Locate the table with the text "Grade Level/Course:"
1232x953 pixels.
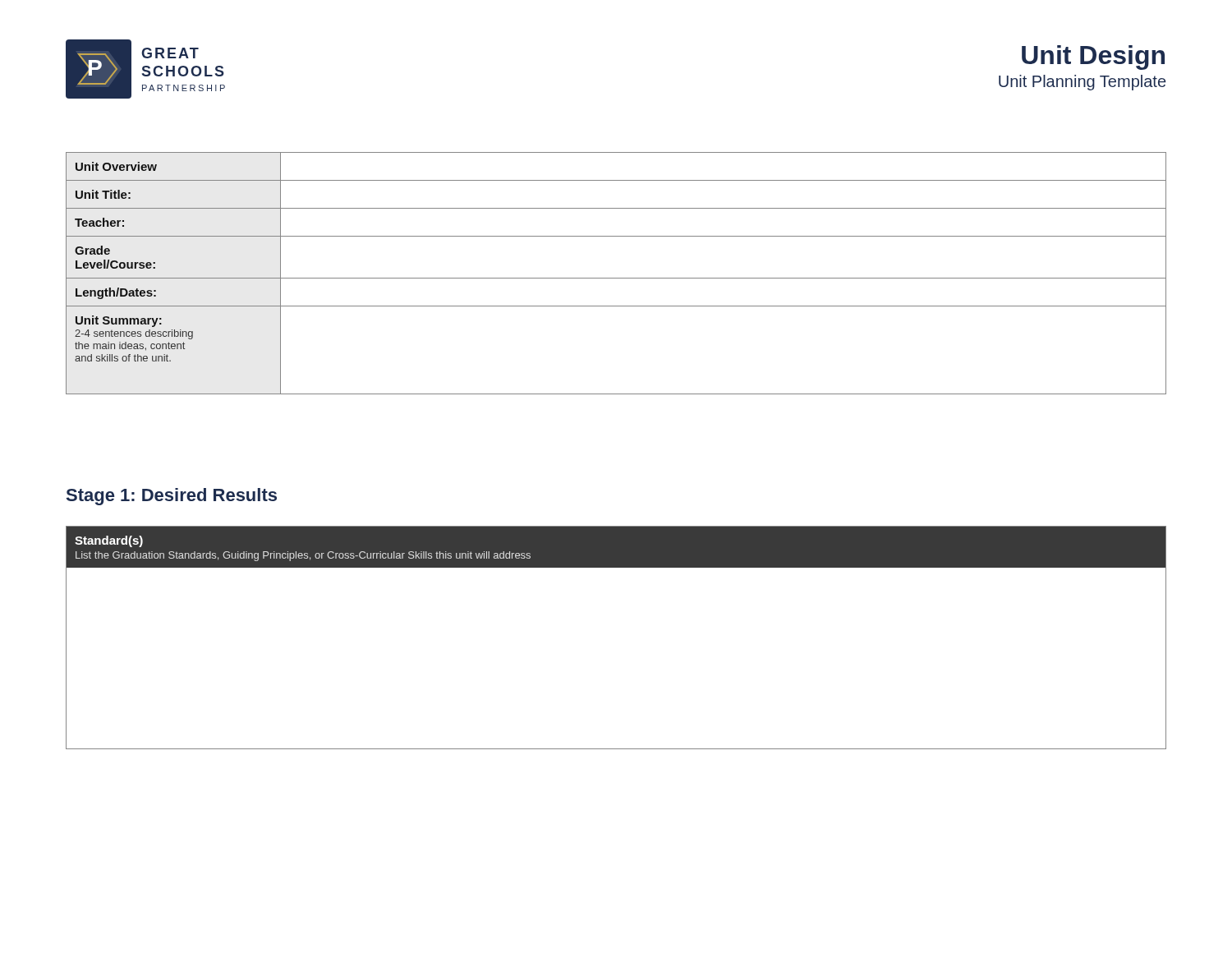616,273
